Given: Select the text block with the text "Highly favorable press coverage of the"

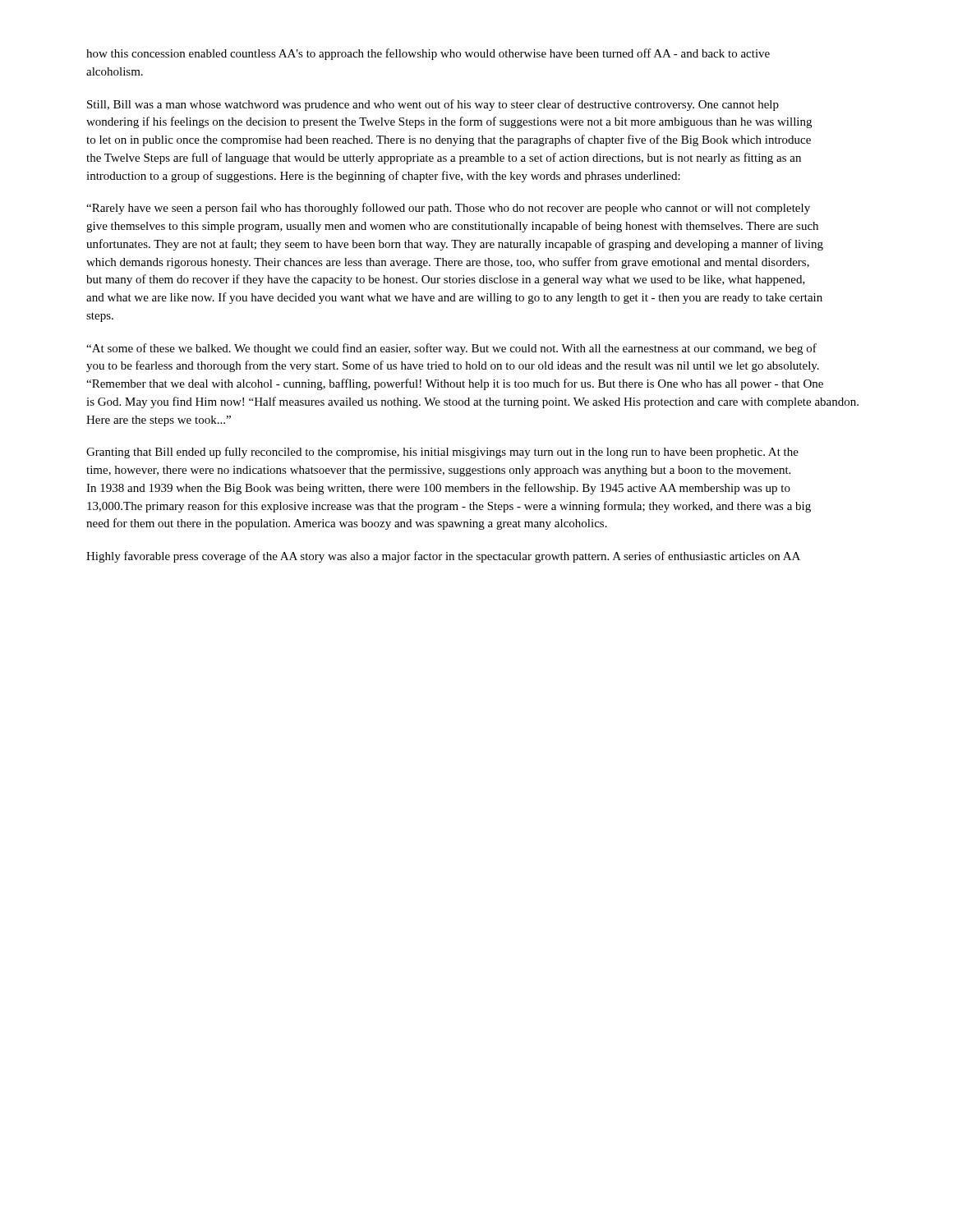Looking at the screenshot, I should coord(443,556).
